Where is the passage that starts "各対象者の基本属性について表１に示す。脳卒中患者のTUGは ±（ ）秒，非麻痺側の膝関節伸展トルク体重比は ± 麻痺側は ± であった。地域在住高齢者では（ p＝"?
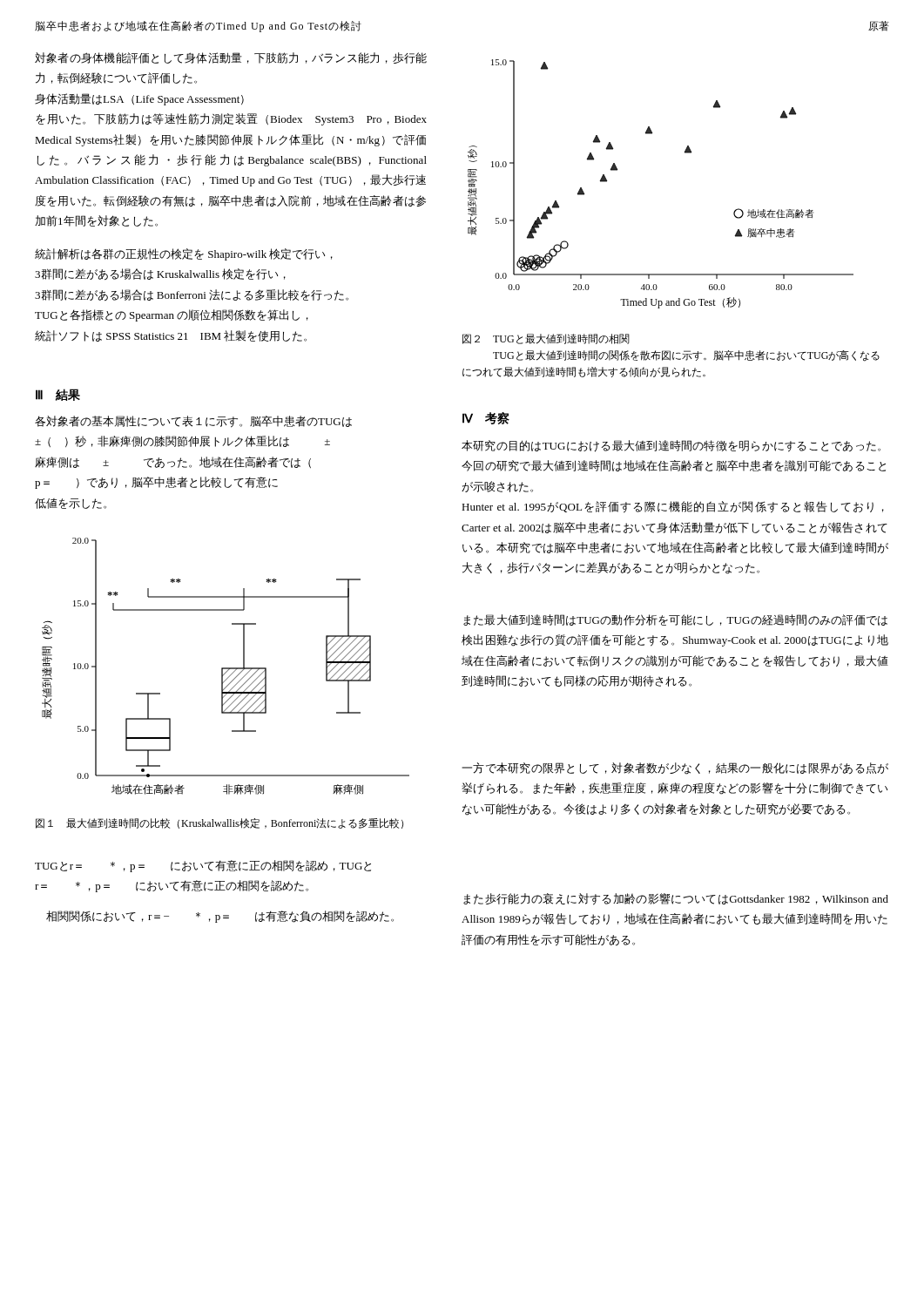This screenshot has width=924, height=1307. pos(231,462)
